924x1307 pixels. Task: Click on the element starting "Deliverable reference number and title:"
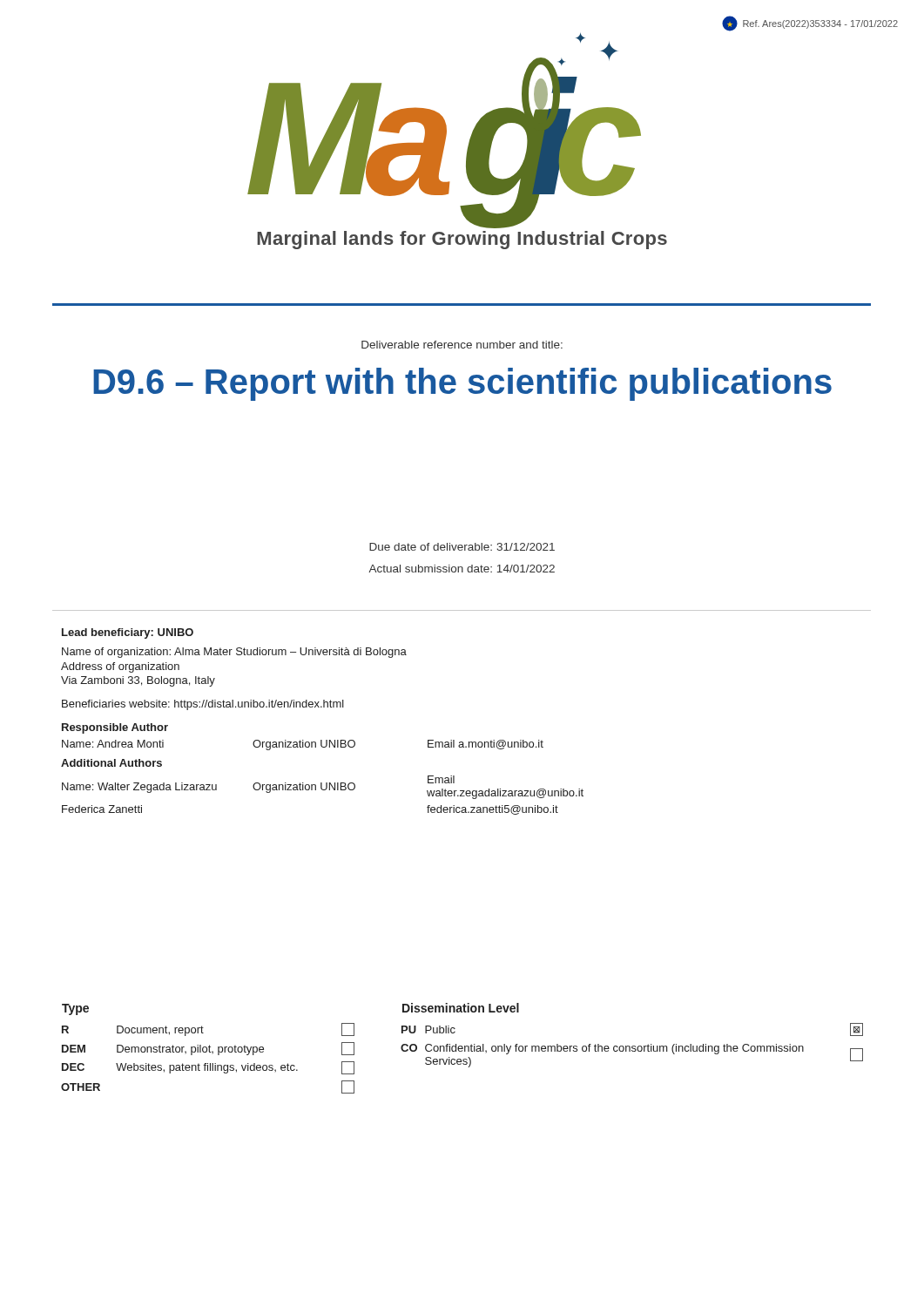tap(462, 345)
